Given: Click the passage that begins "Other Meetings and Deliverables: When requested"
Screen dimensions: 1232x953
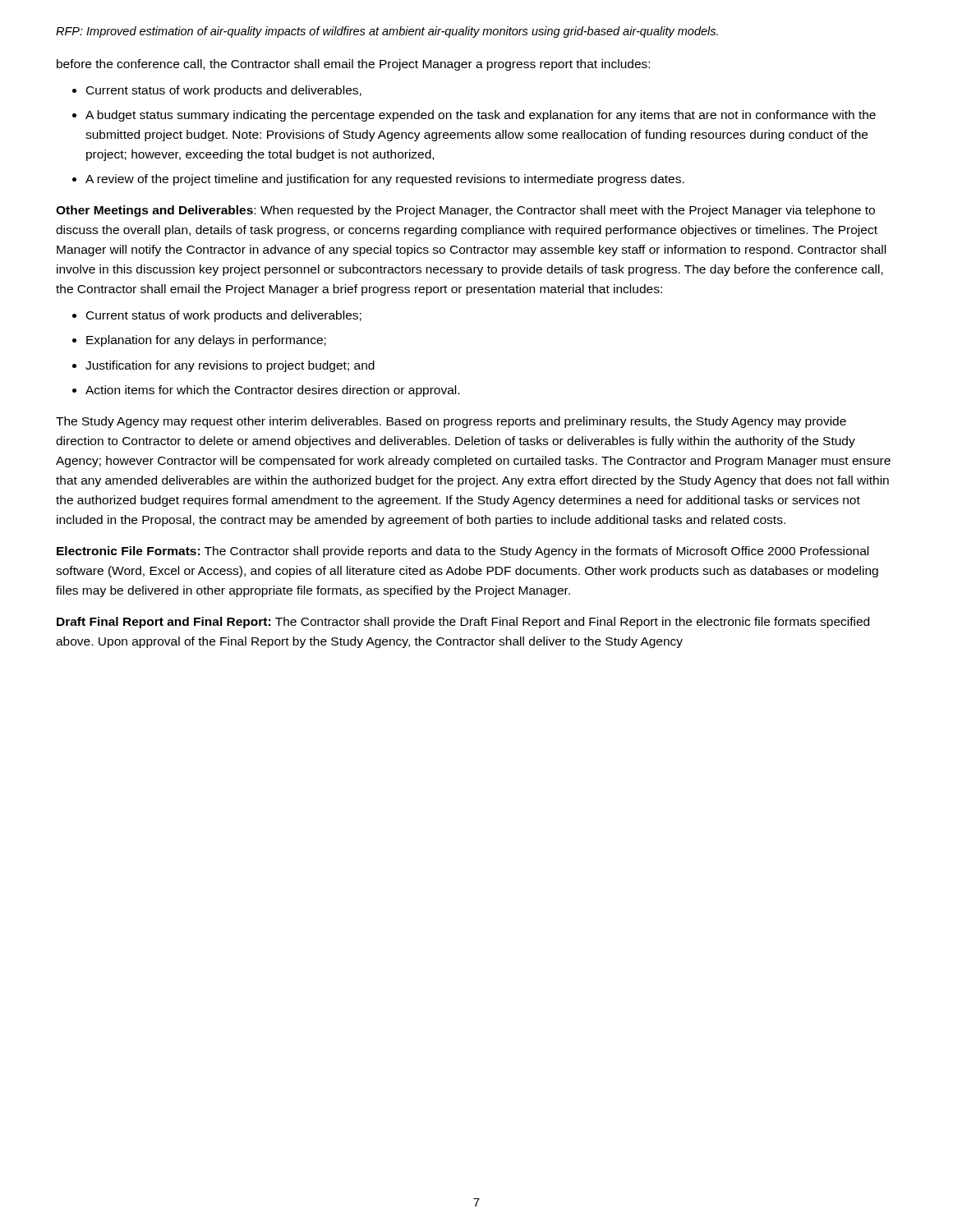Looking at the screenshot, I should [x=471, y=250].
